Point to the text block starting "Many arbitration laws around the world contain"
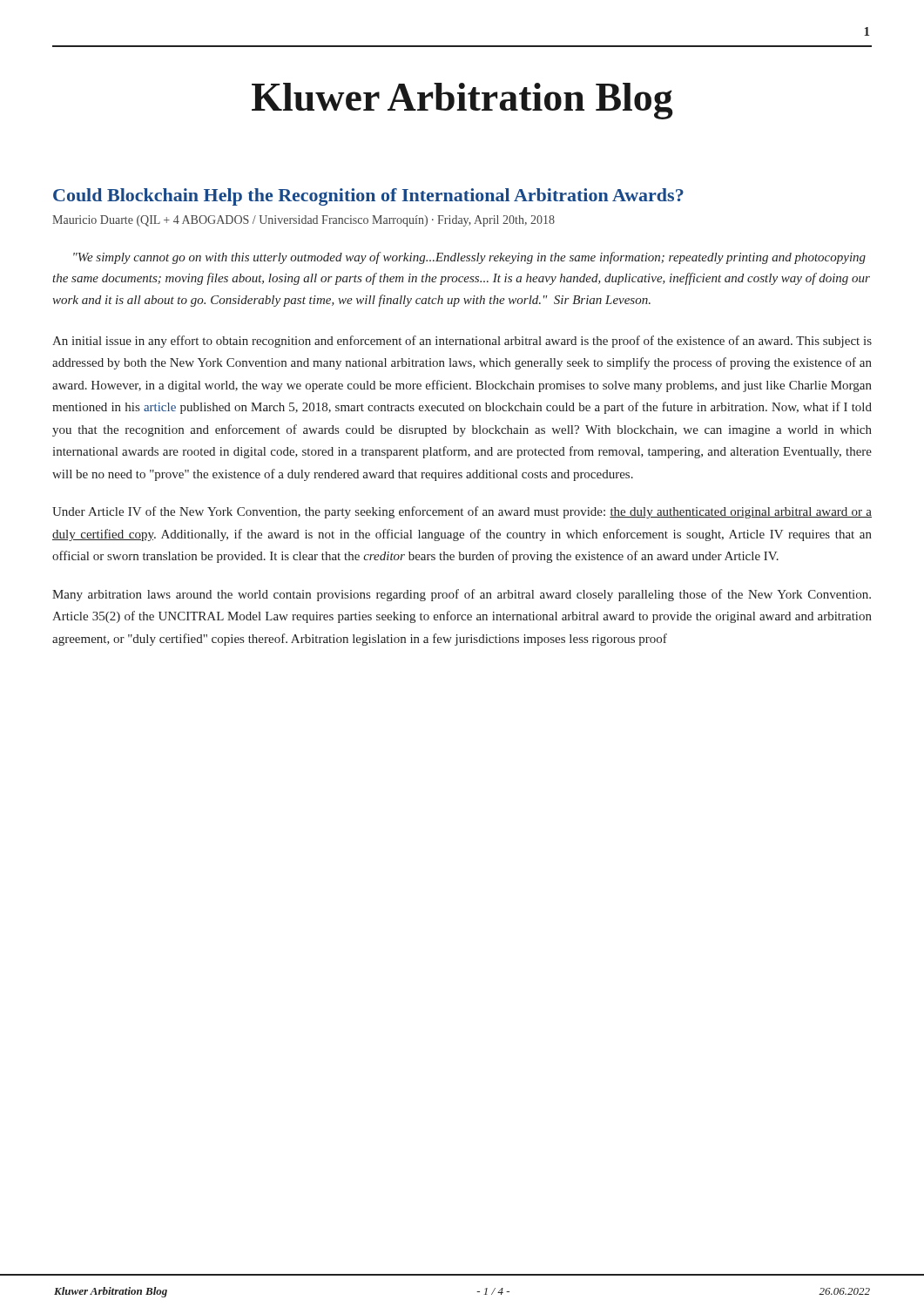924x1307 pixels. [462, 616]
